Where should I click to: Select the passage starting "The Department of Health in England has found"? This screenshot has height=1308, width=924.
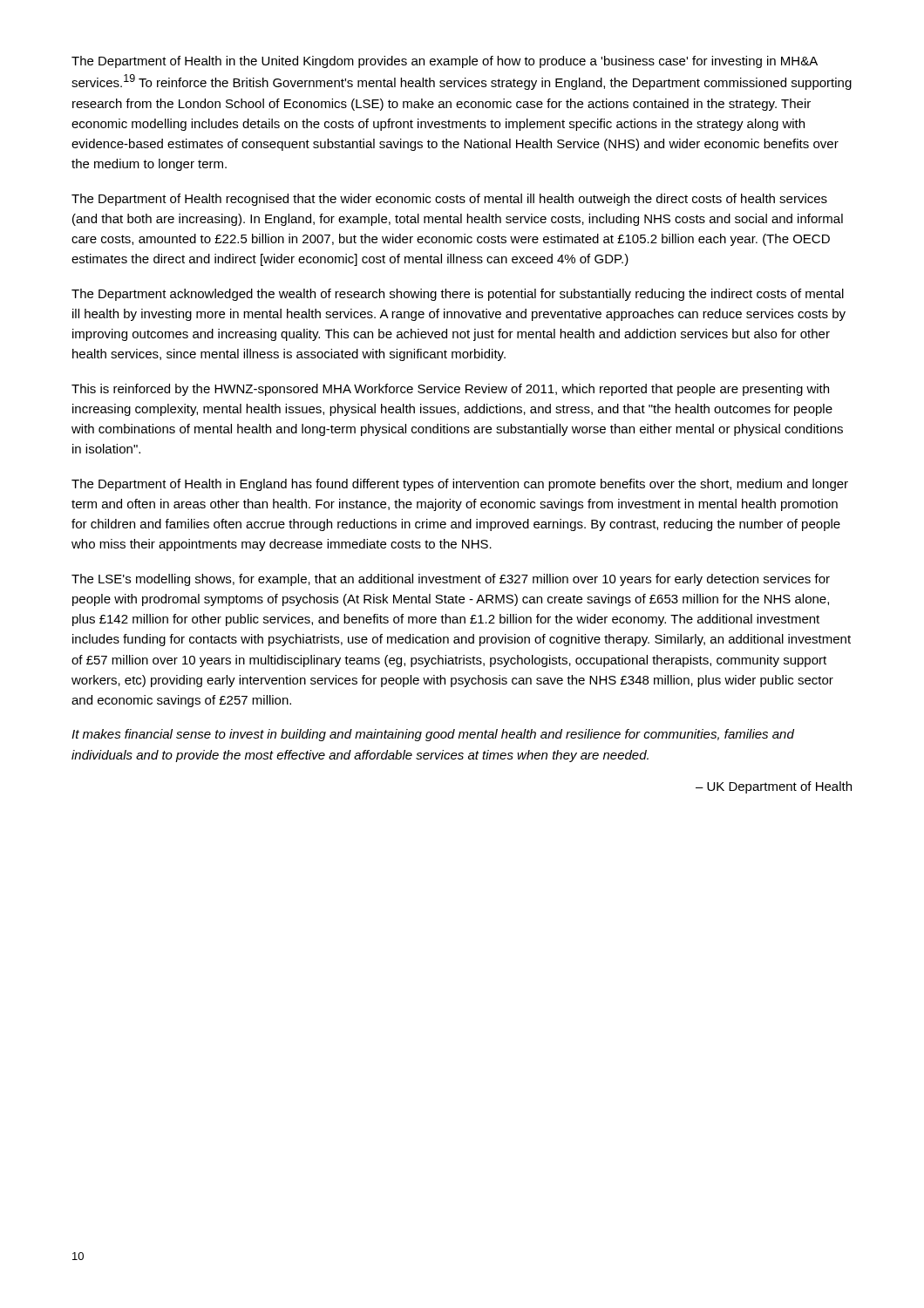point(460,514)
